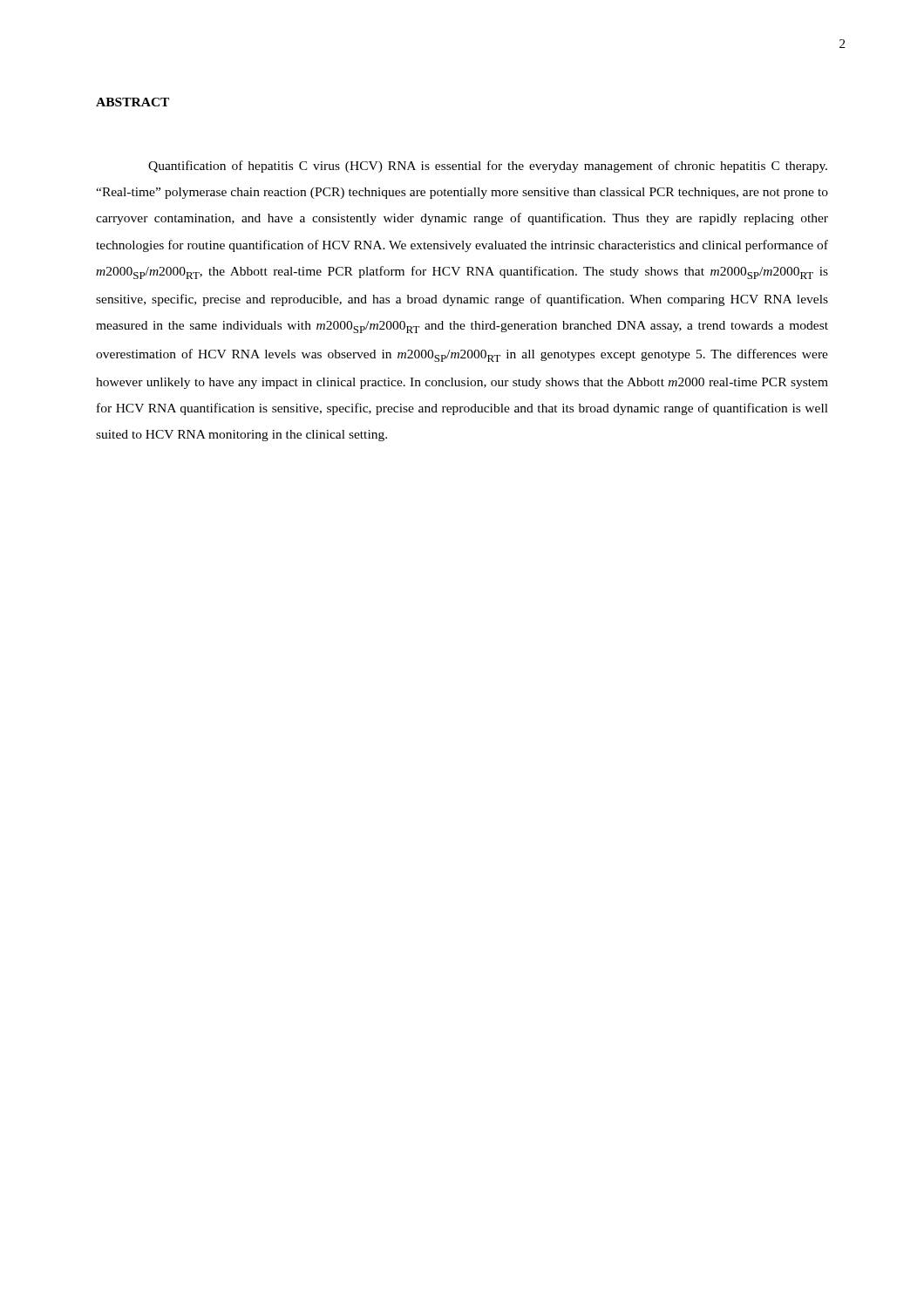Click on the text block with the text "Quantification of hepatitis C virus (HCV) RNA"

click(x=462, y=300)
